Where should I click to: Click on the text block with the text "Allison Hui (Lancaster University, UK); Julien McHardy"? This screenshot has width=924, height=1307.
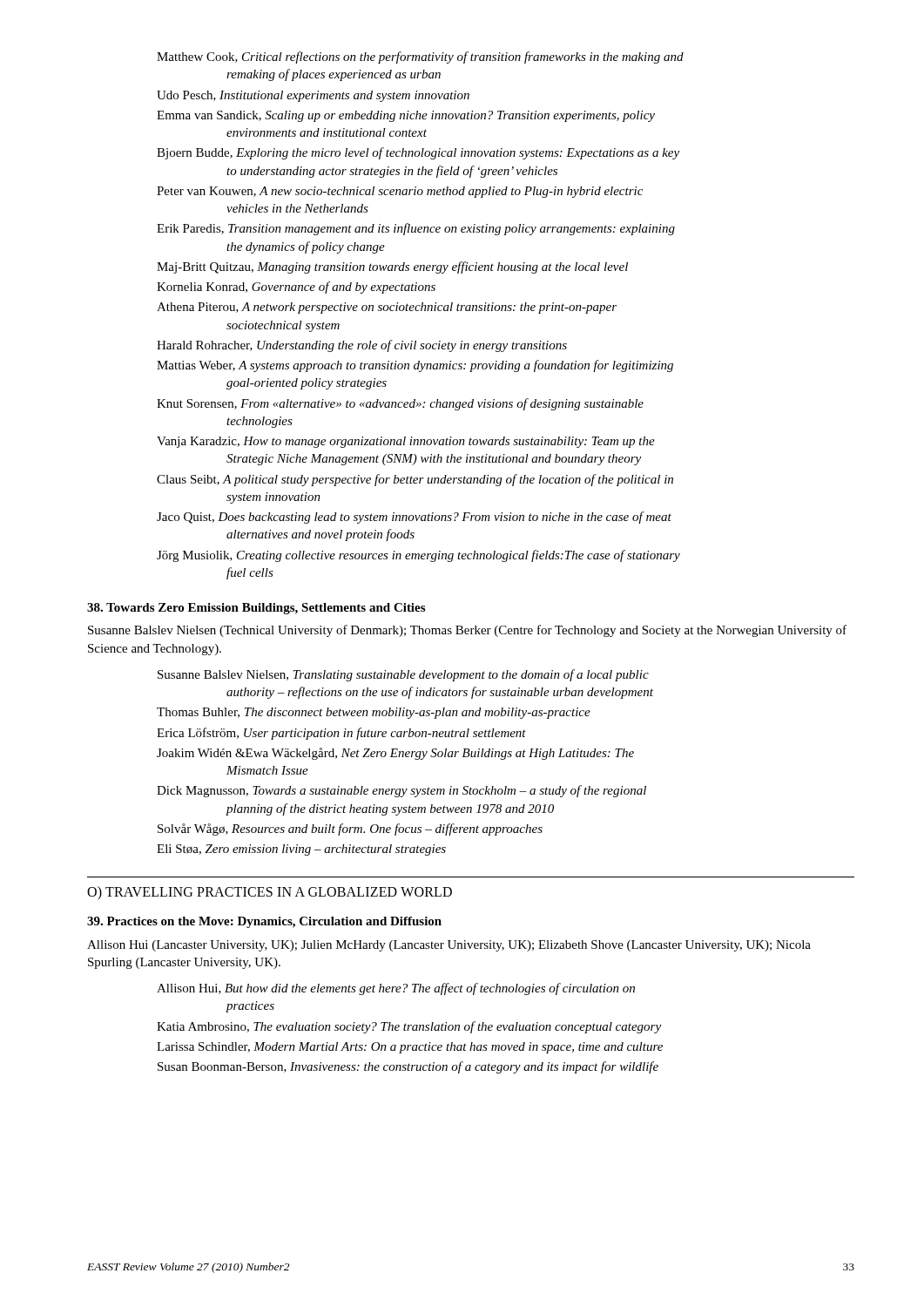pos(449,953)
